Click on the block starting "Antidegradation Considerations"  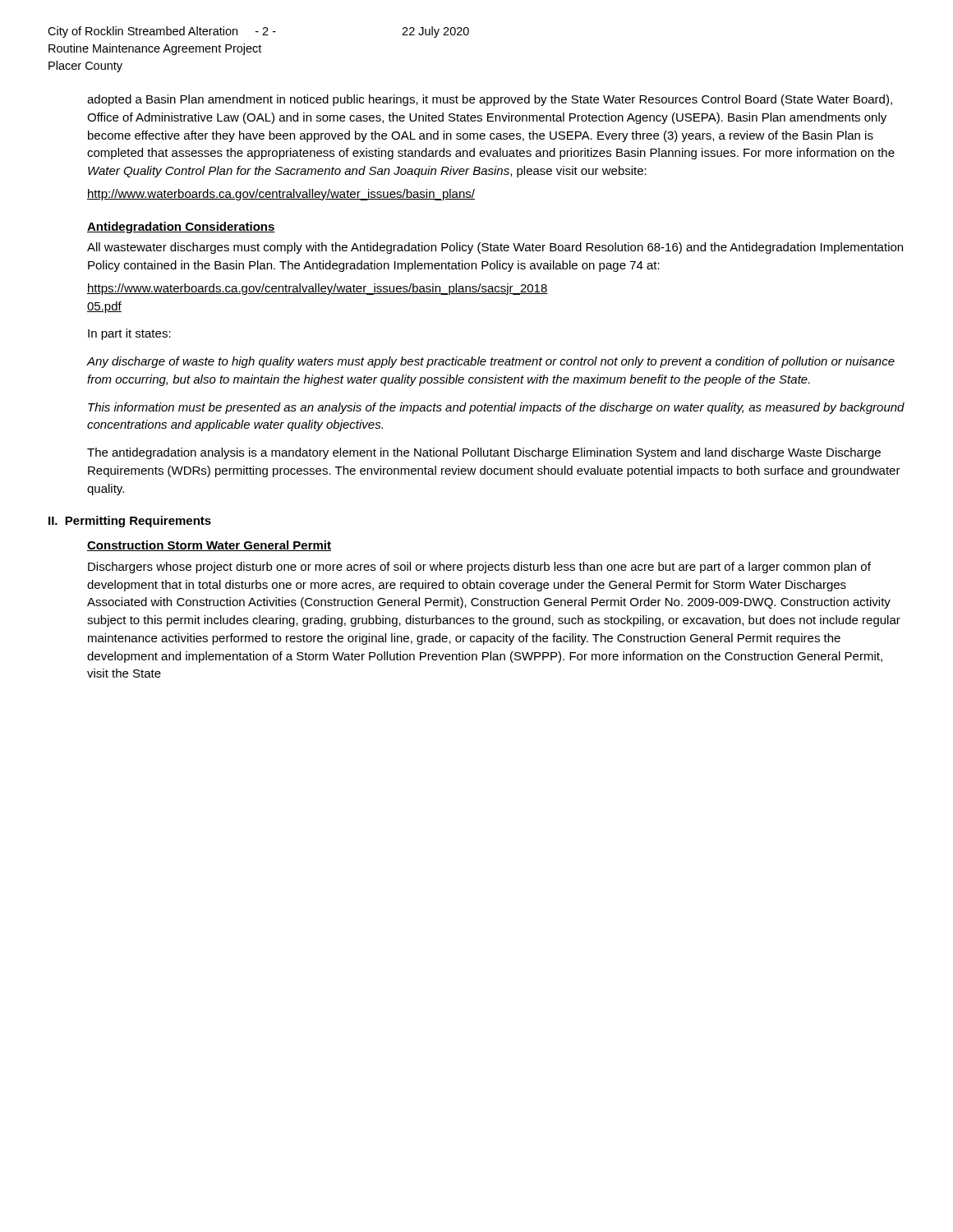[181, 228]
